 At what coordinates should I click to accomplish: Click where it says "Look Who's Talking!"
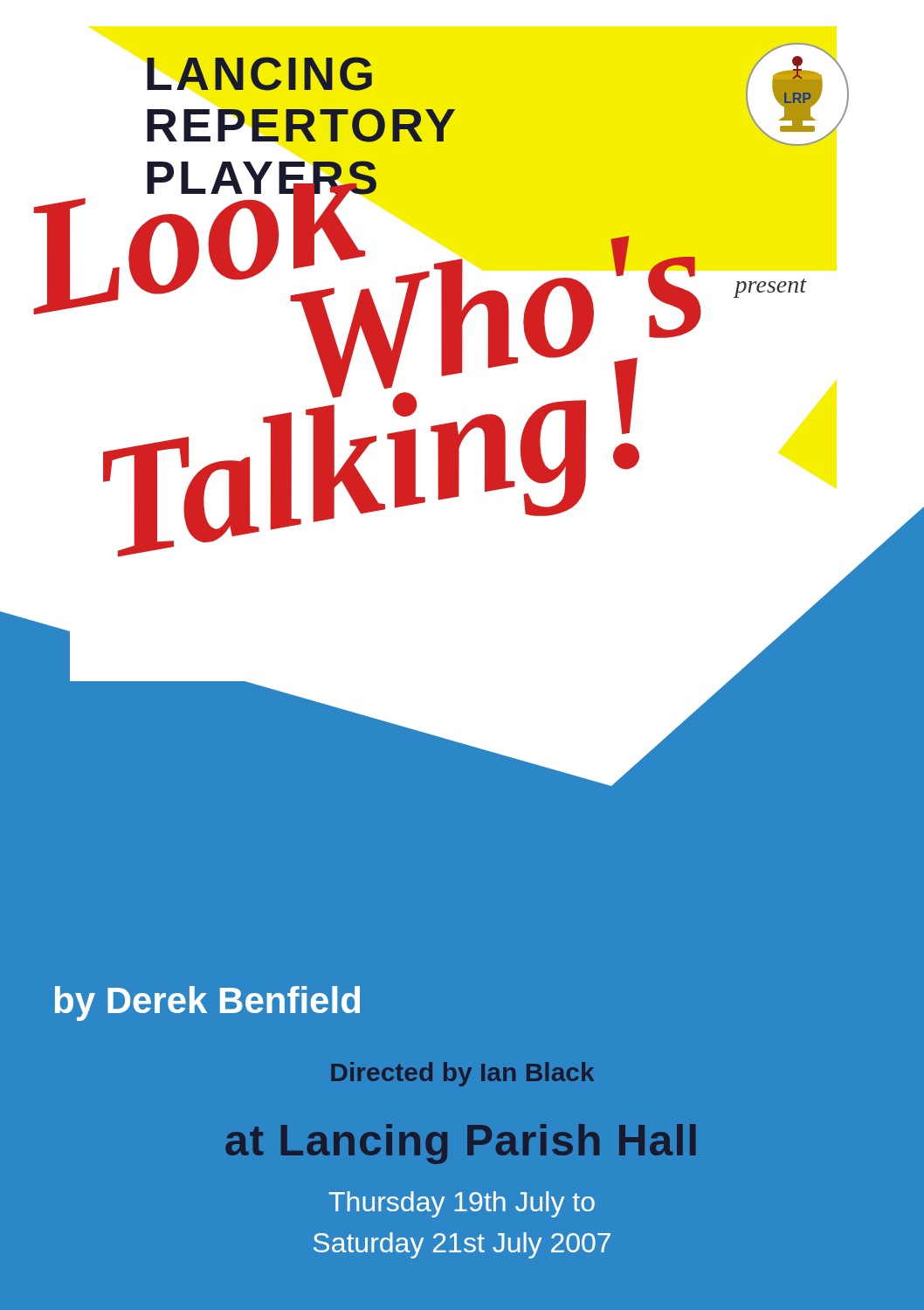419,389
